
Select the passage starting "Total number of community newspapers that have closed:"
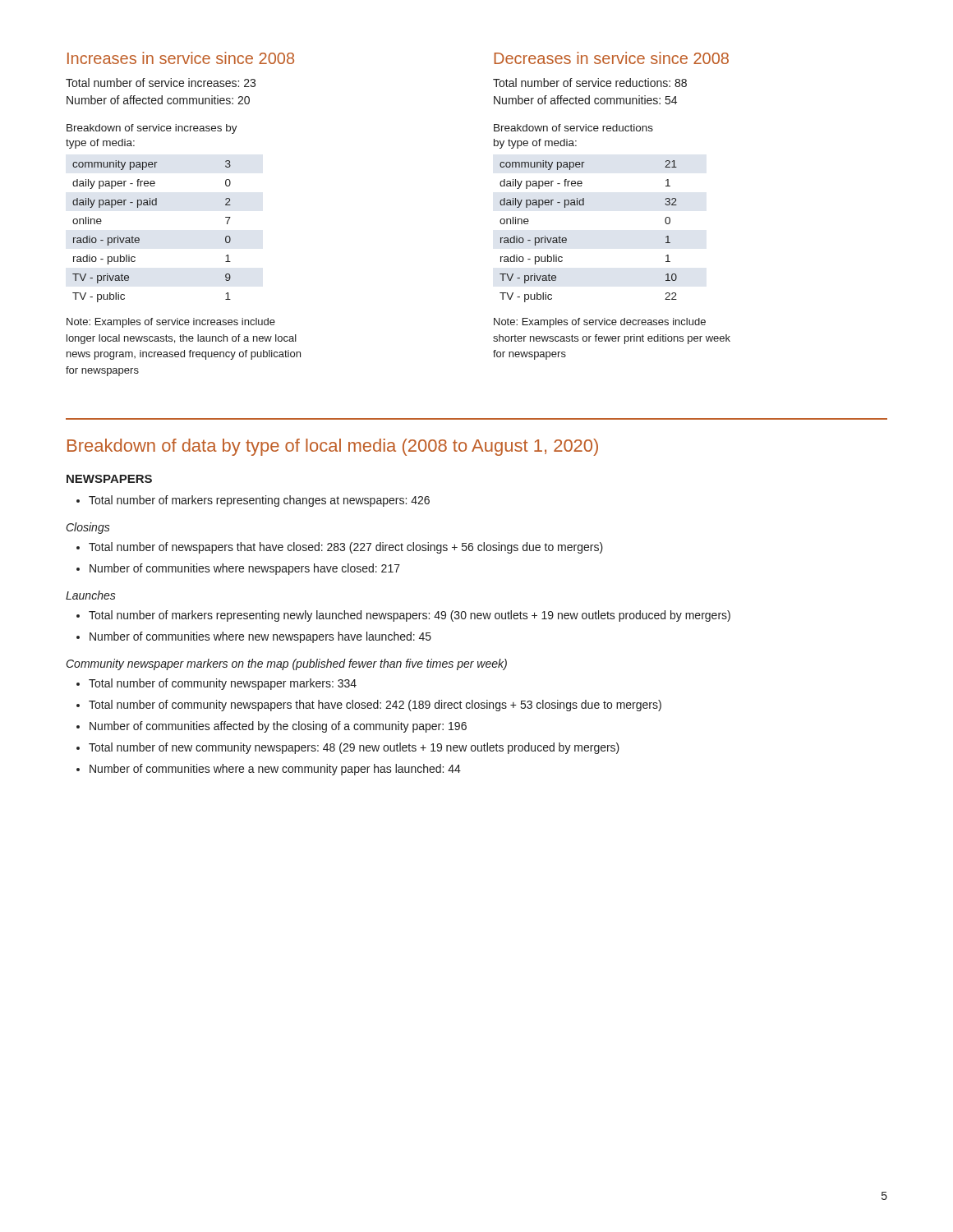(476, 705)
